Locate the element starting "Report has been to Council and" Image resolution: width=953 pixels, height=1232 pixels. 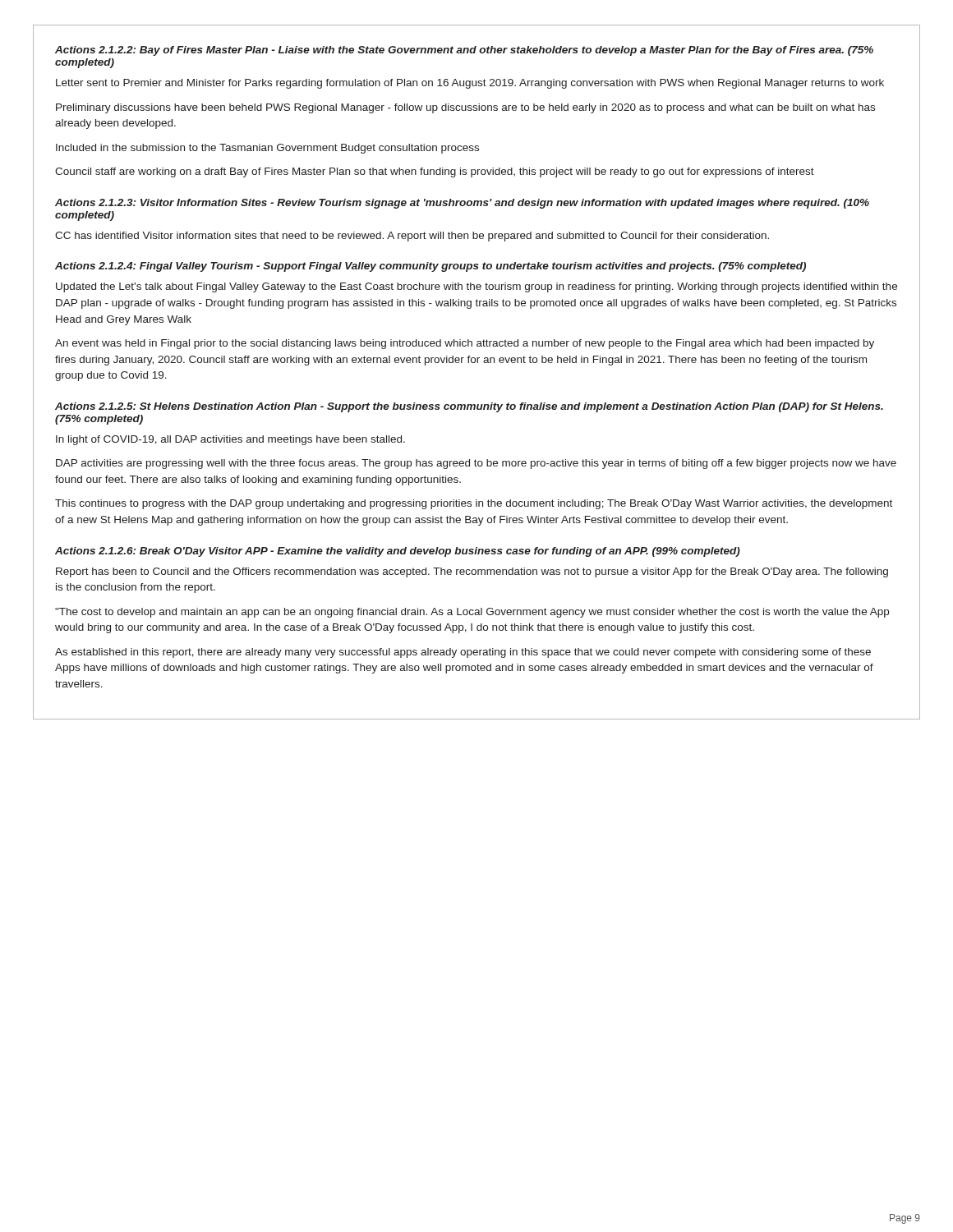[472, 579]
